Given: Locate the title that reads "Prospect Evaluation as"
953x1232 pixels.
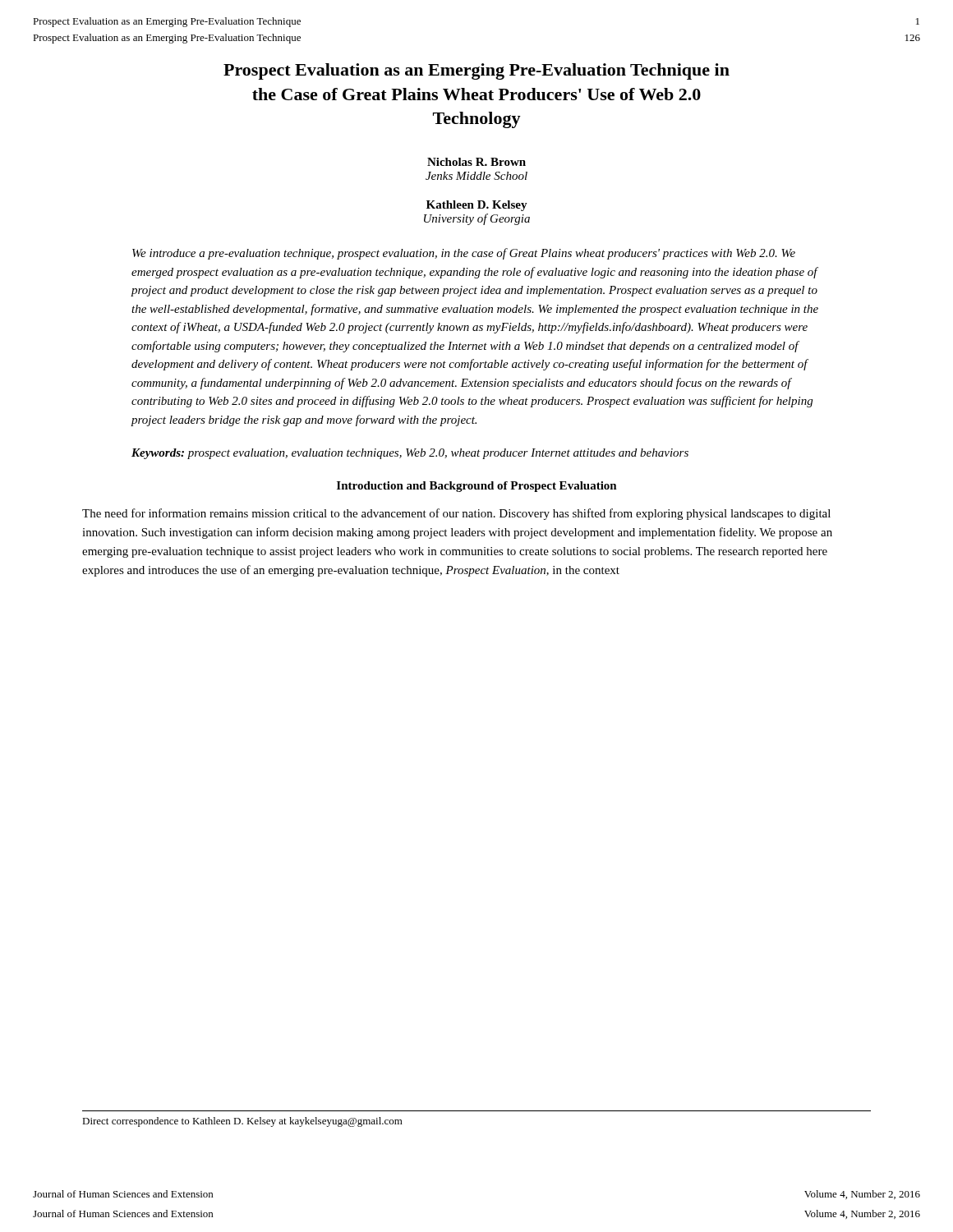Looking at the screenshot, I should [476, 94].
